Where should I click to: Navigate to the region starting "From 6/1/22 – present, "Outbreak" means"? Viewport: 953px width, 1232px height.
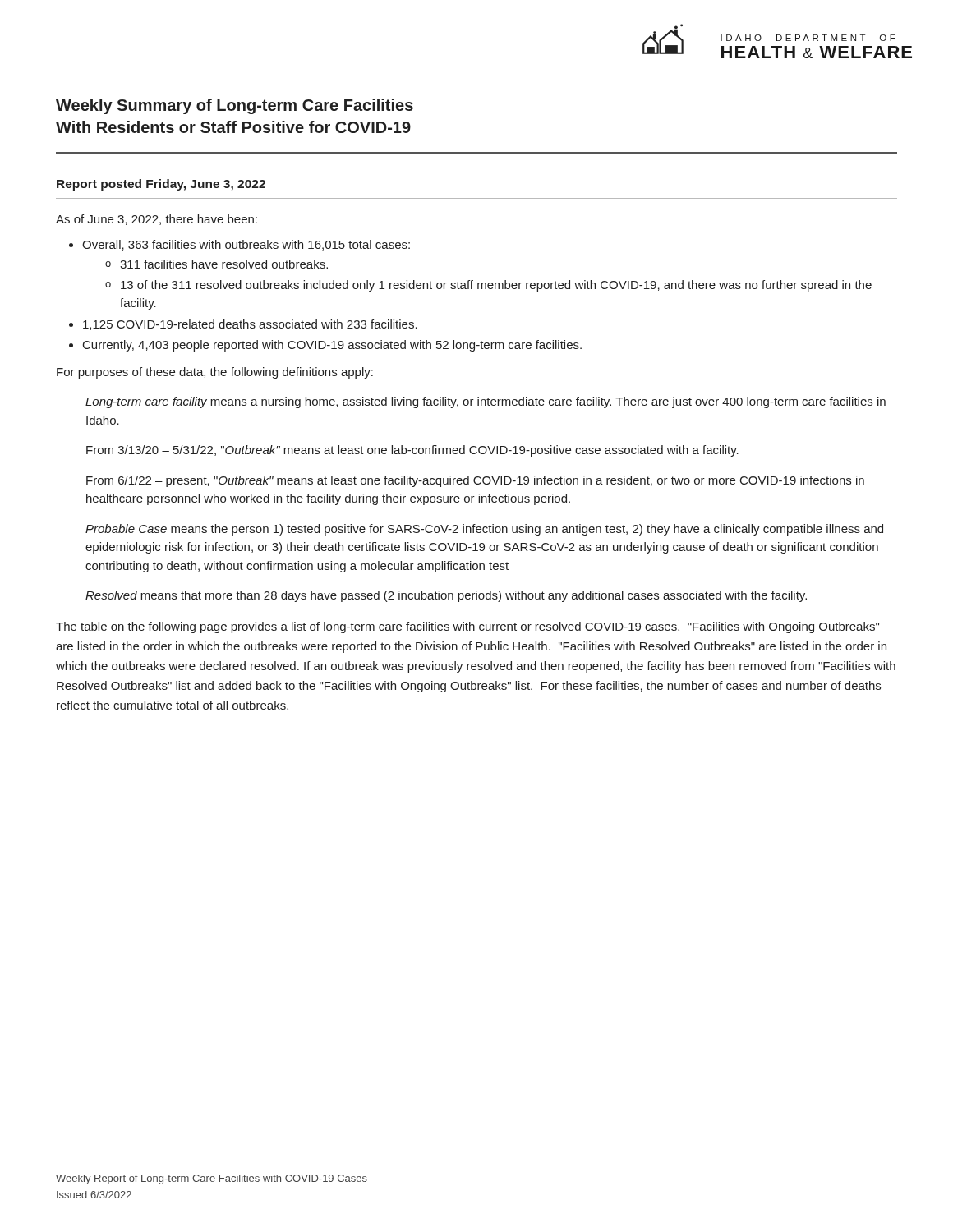(x=475, y=489)
